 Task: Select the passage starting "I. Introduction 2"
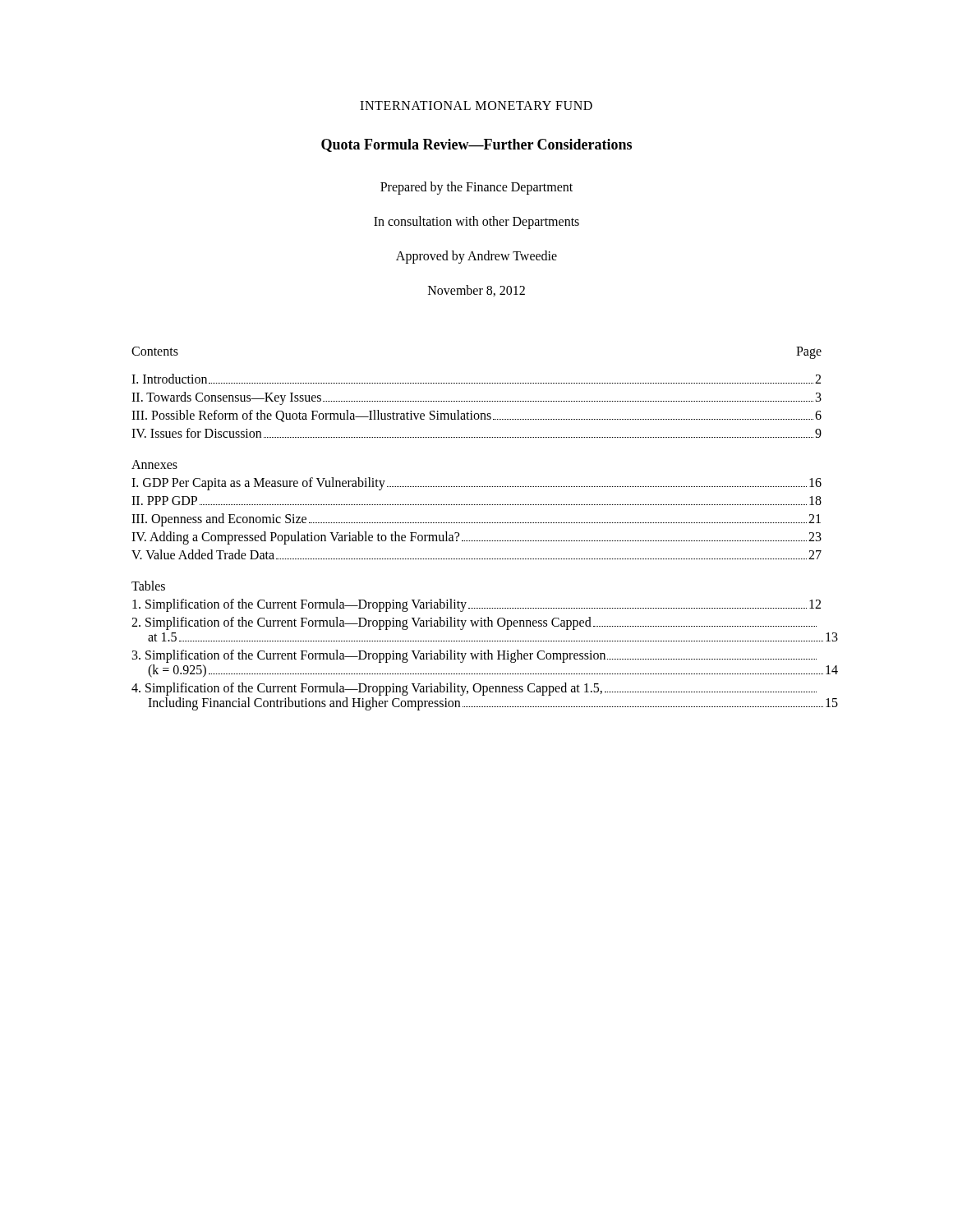pyautogui.click(x=476, y=379)
